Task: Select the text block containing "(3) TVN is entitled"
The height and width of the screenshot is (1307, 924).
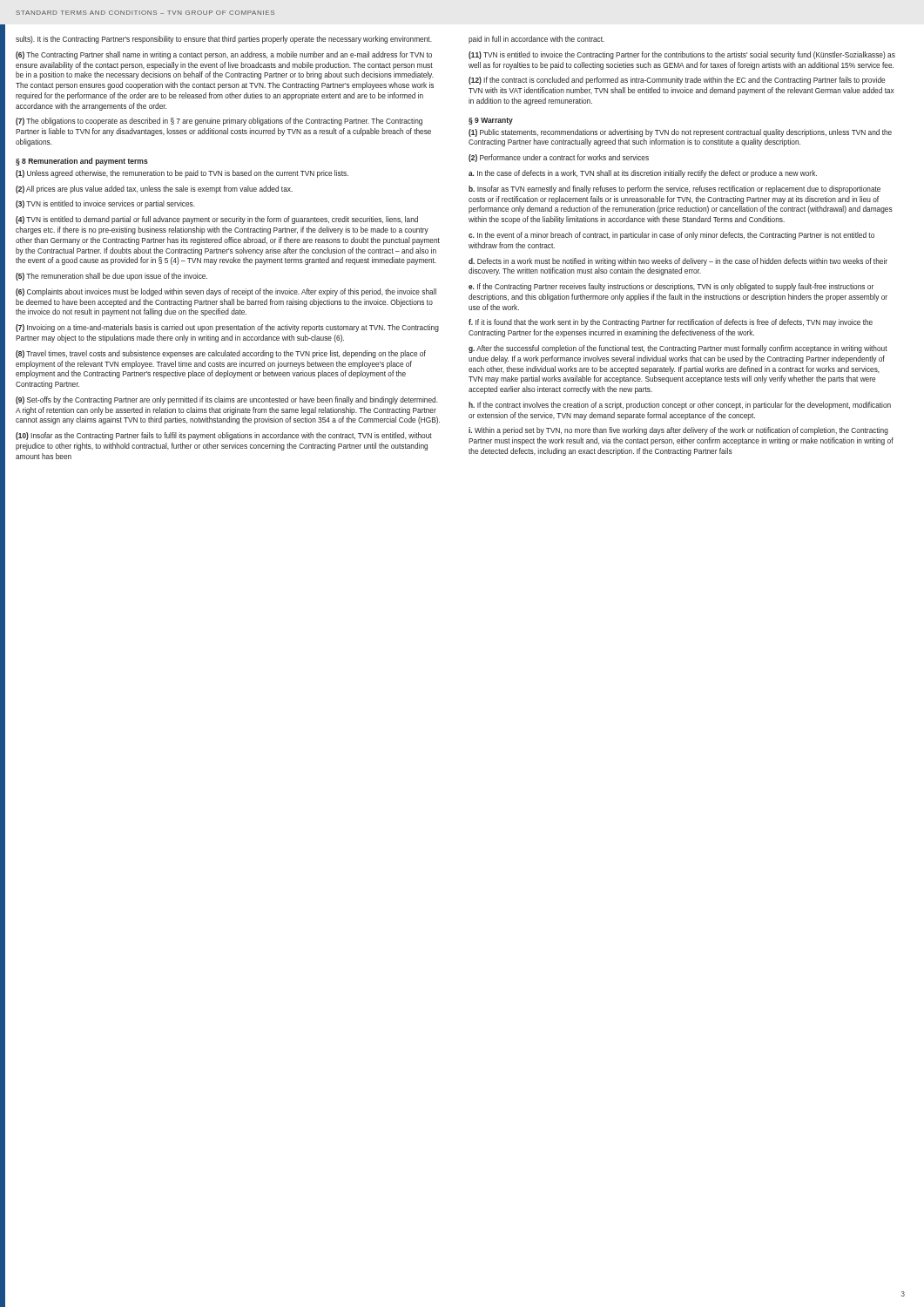Action: tap(105, 204)
